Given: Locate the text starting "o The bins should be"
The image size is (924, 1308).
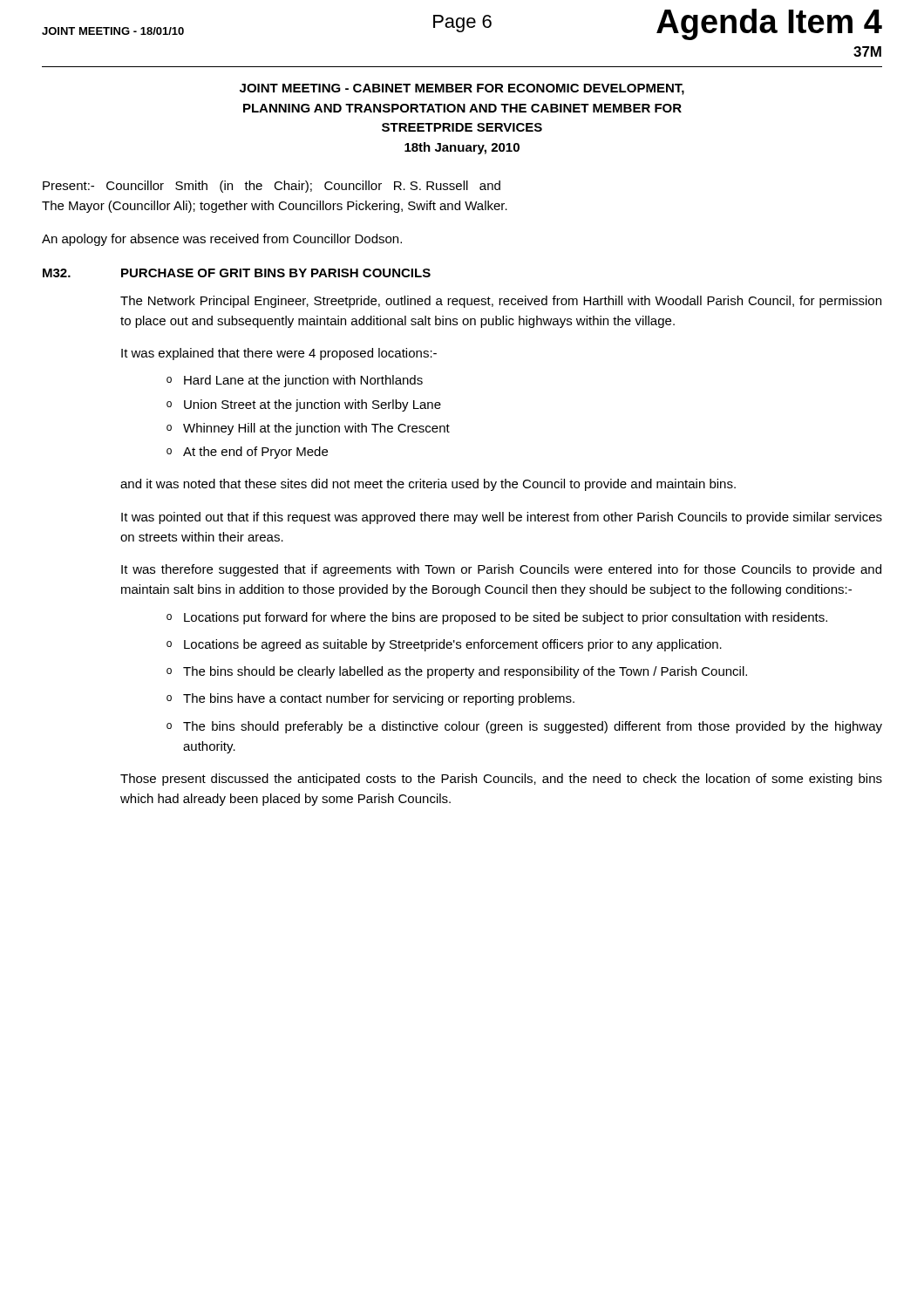Looking at the screenshot, I should pos(519,671).
